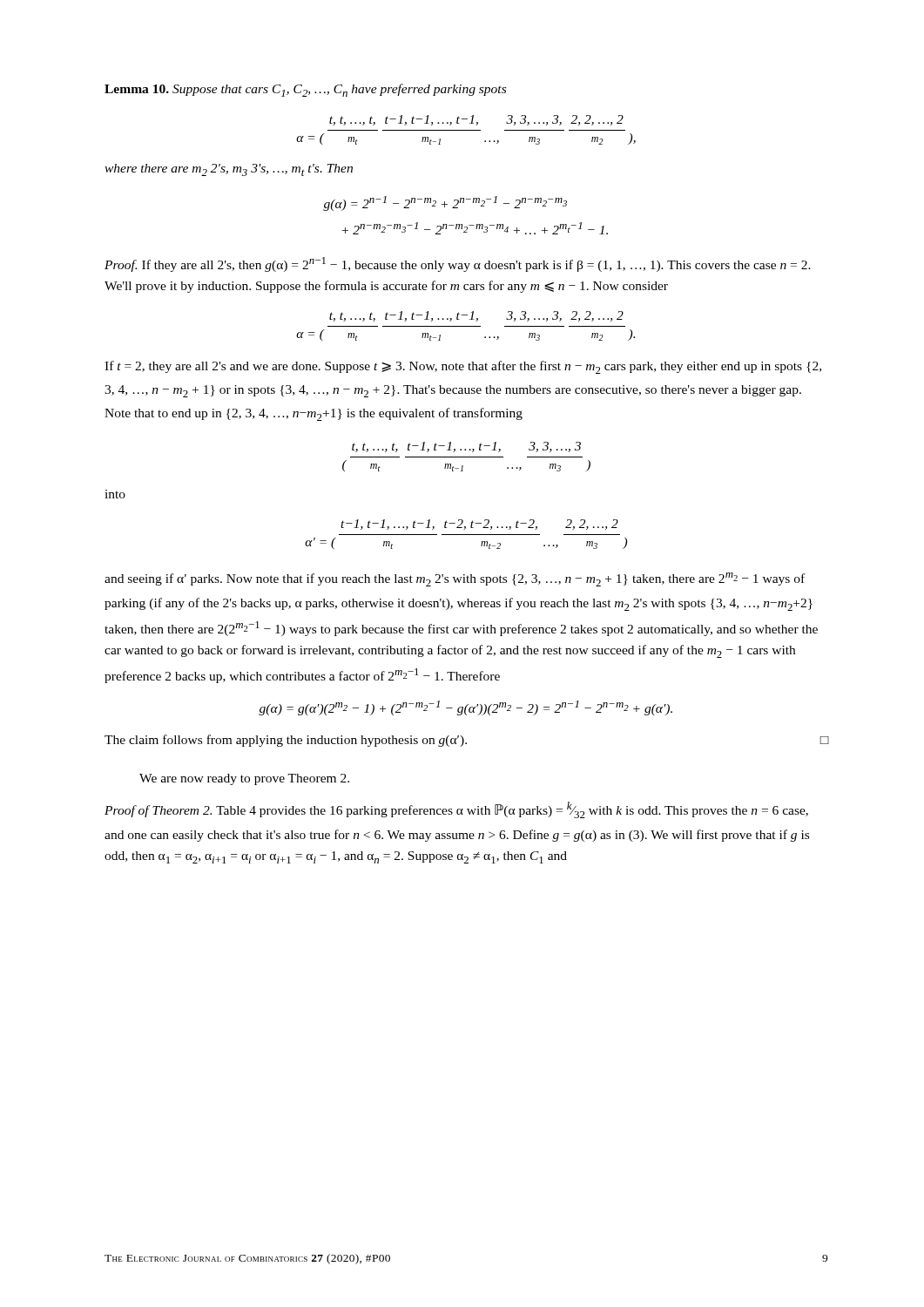This screenshot has height=1307, width=924.
Task: Click on the element starting "( t, t, …,"
Action: [466, 455]
